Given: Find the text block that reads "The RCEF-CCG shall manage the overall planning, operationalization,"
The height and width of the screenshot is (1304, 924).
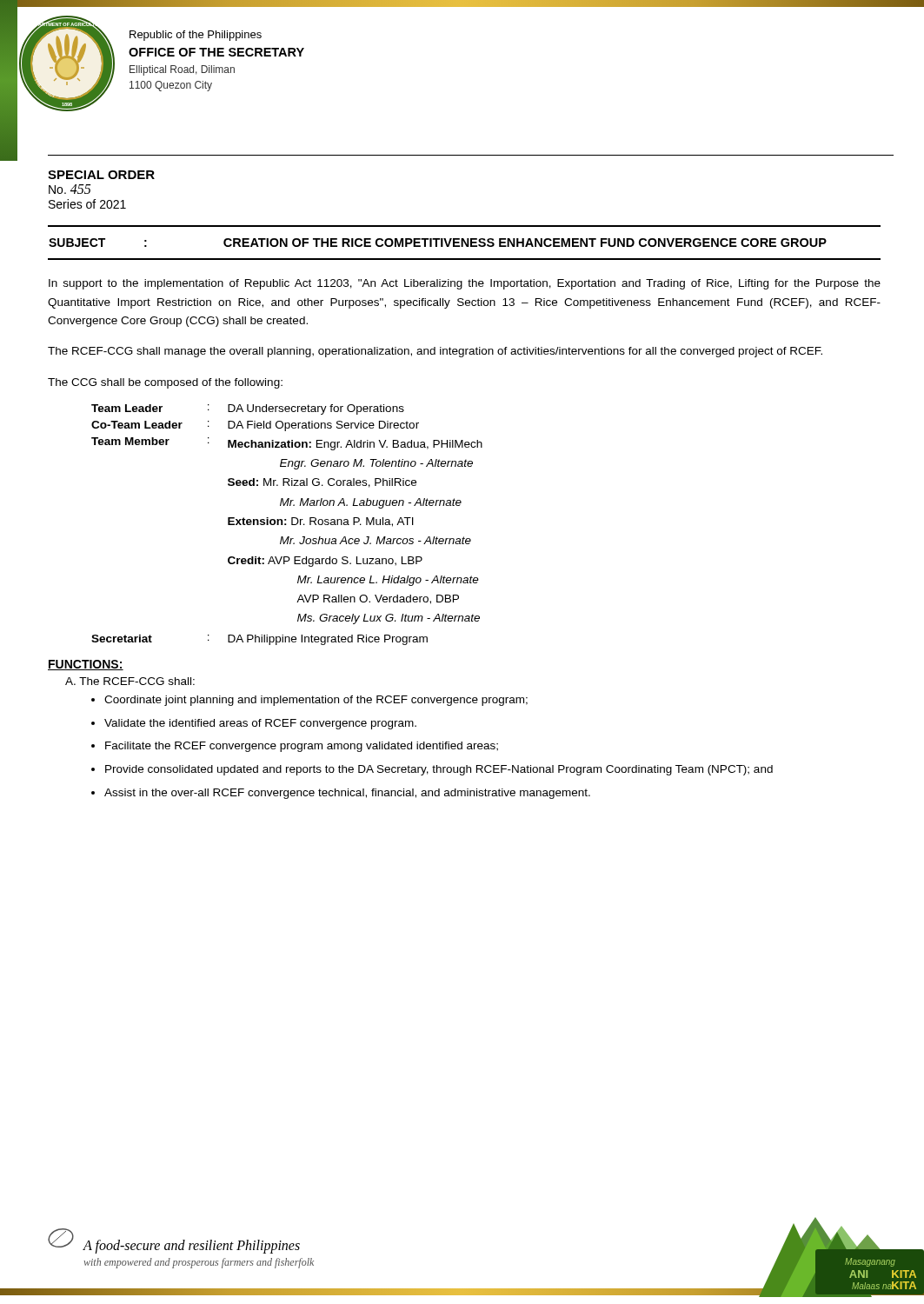Looking at the screenshot, I should tap(436, 351).
